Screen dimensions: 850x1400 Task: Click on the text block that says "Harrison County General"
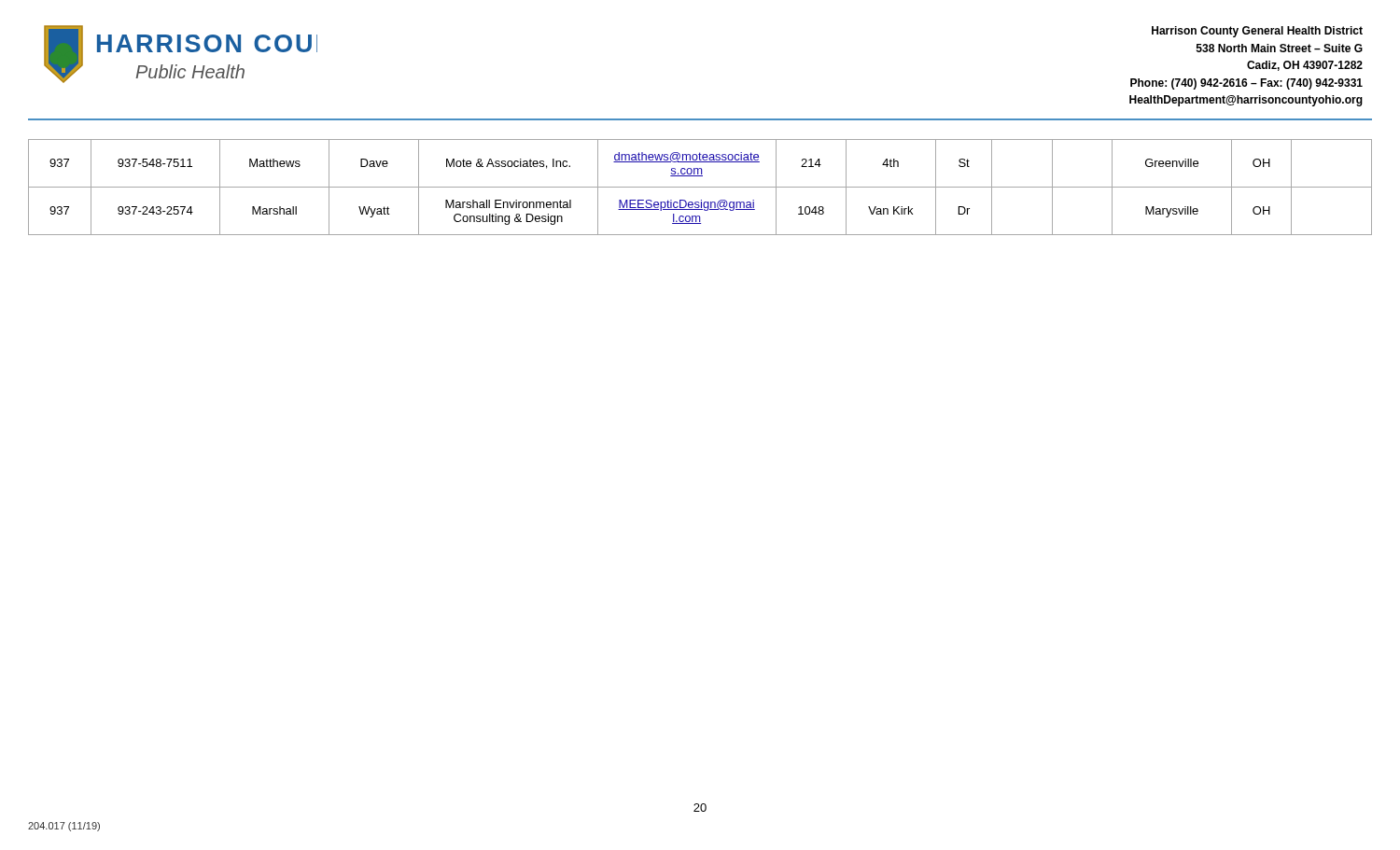click(x=1246, y=65)
